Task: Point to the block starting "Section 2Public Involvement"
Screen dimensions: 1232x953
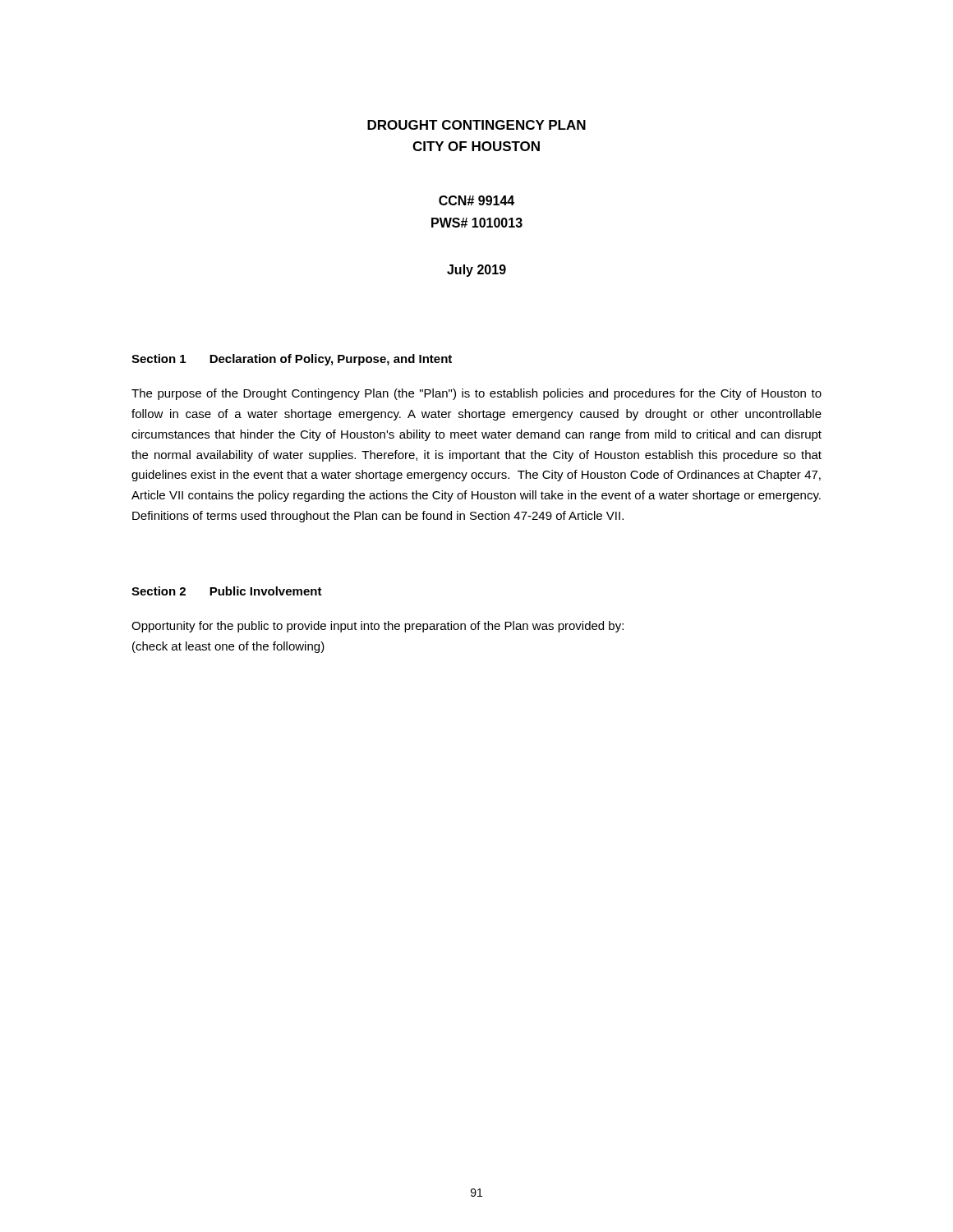Action: click(x=226, y=591)
